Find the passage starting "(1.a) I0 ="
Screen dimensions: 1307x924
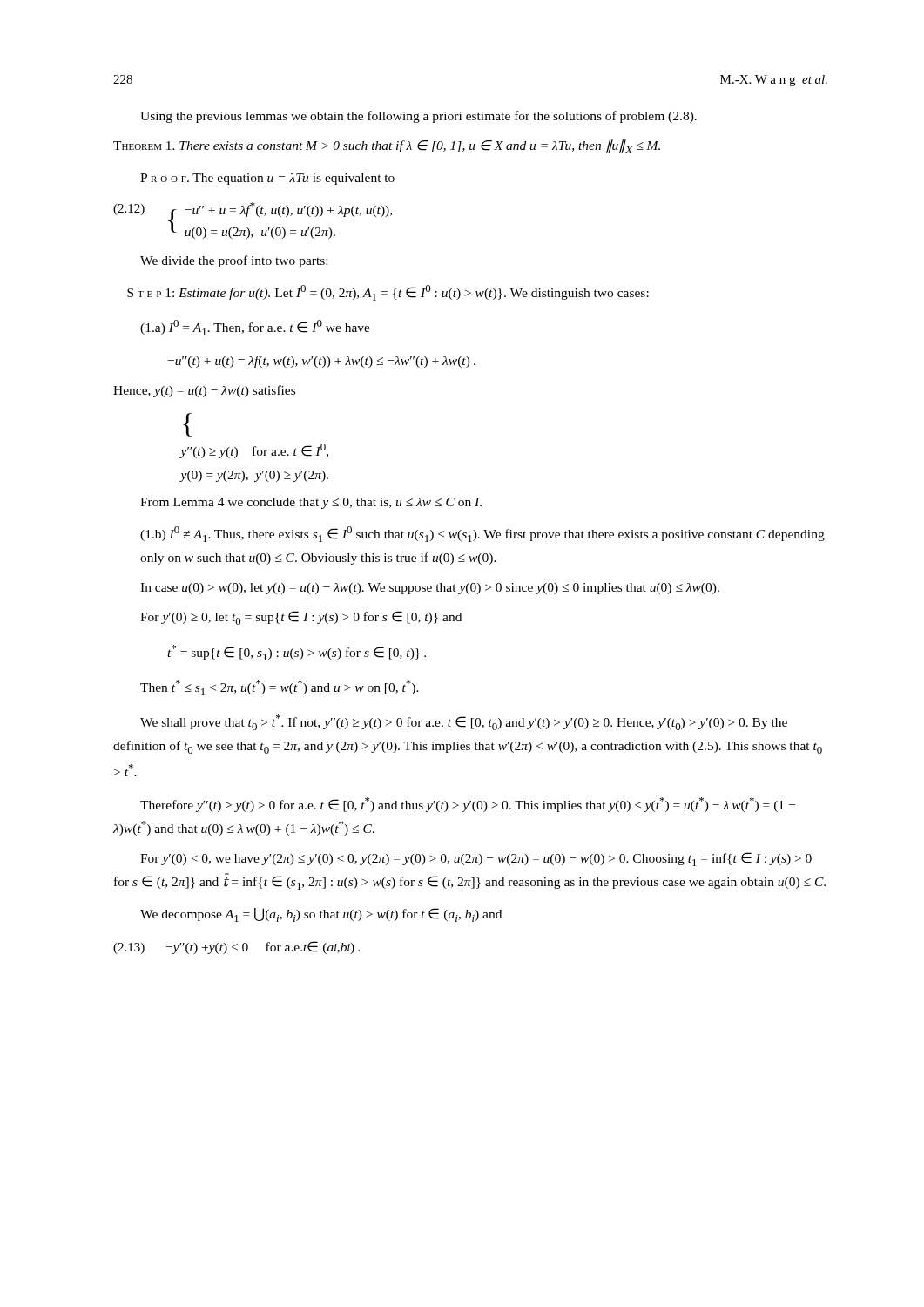471,358
